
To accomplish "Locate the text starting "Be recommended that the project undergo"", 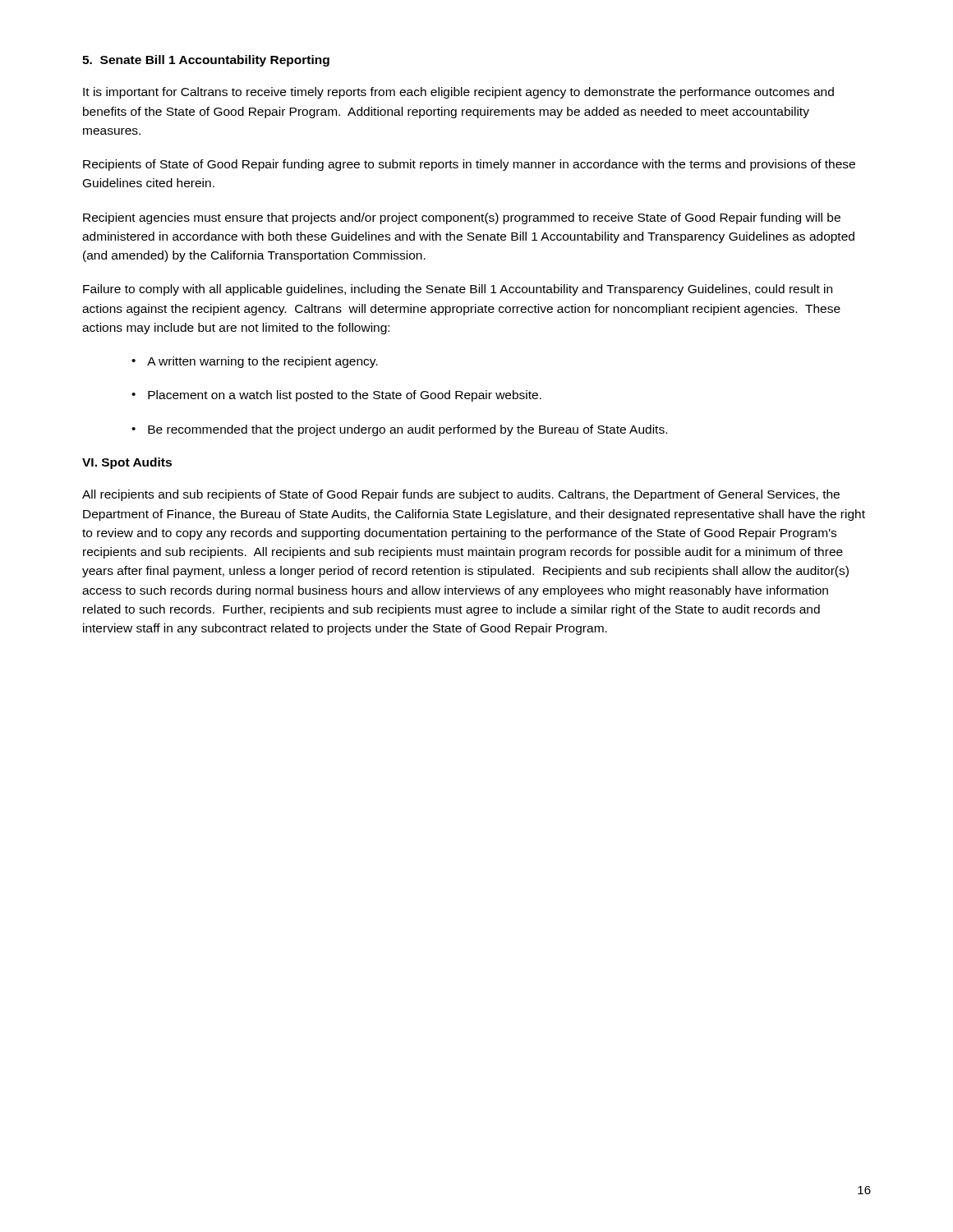I will tap(408, 429).
